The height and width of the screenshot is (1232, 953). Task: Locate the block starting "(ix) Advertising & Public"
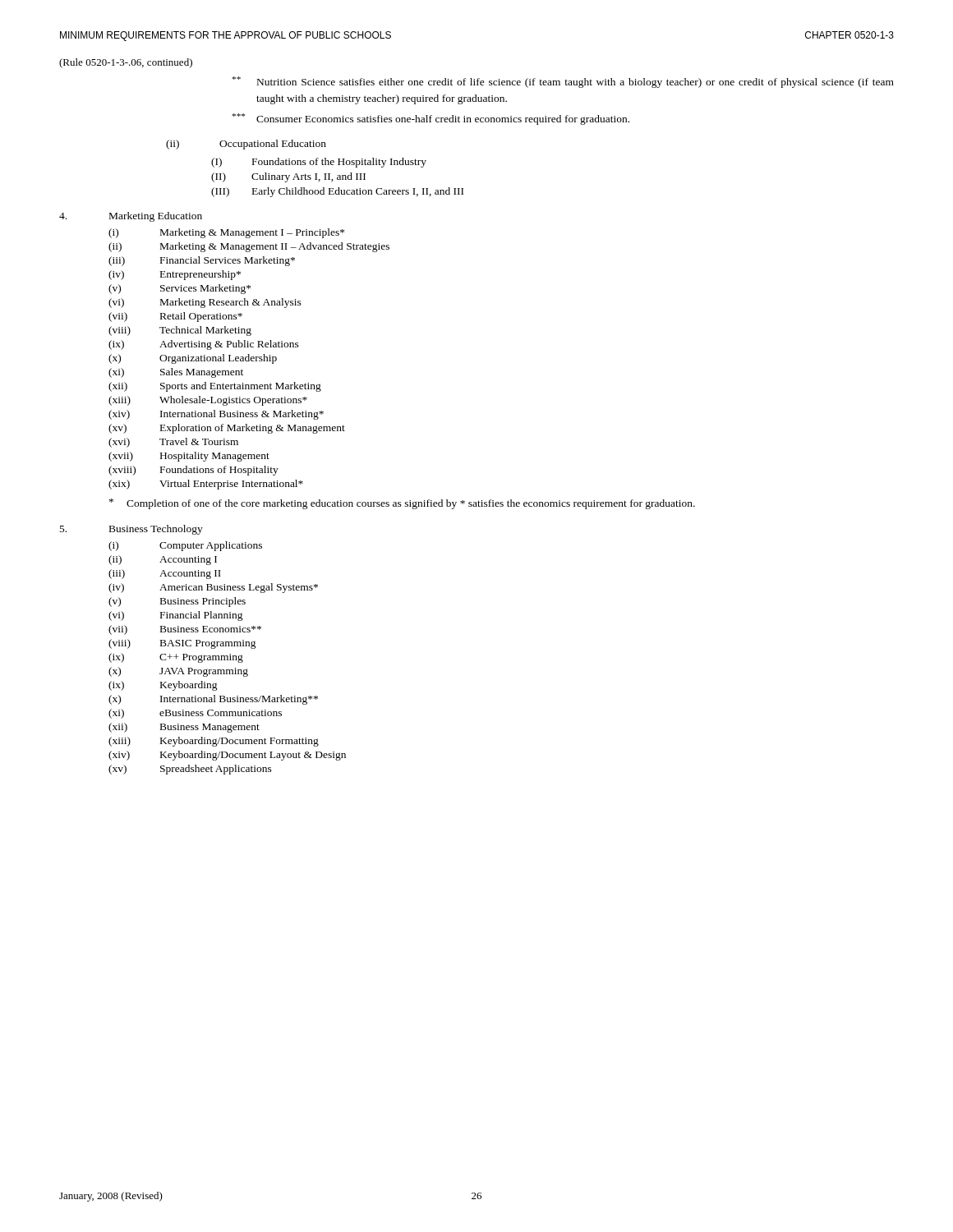click(x=204, y=344)
